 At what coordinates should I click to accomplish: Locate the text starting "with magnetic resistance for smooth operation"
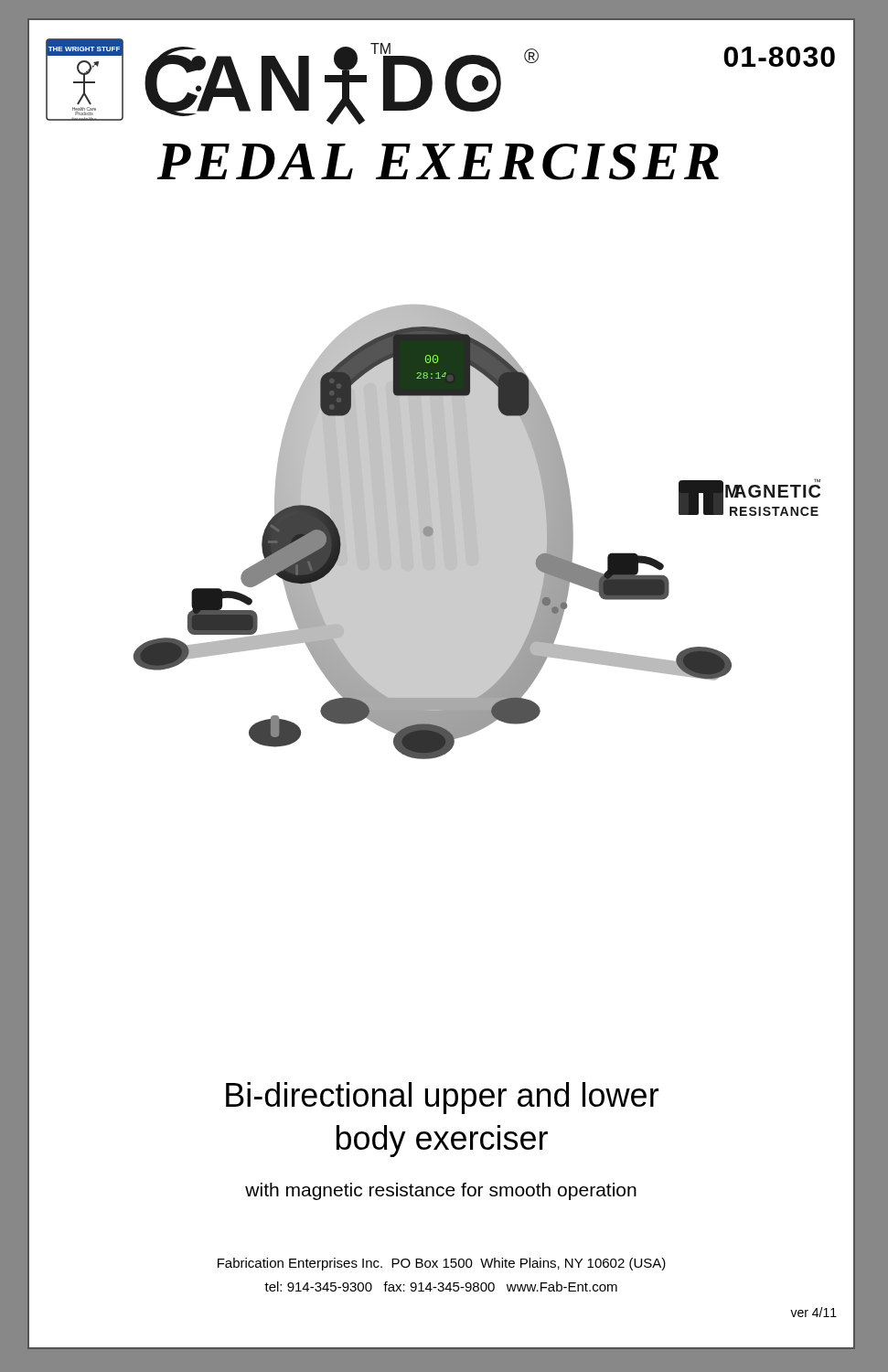(441, 1190)
